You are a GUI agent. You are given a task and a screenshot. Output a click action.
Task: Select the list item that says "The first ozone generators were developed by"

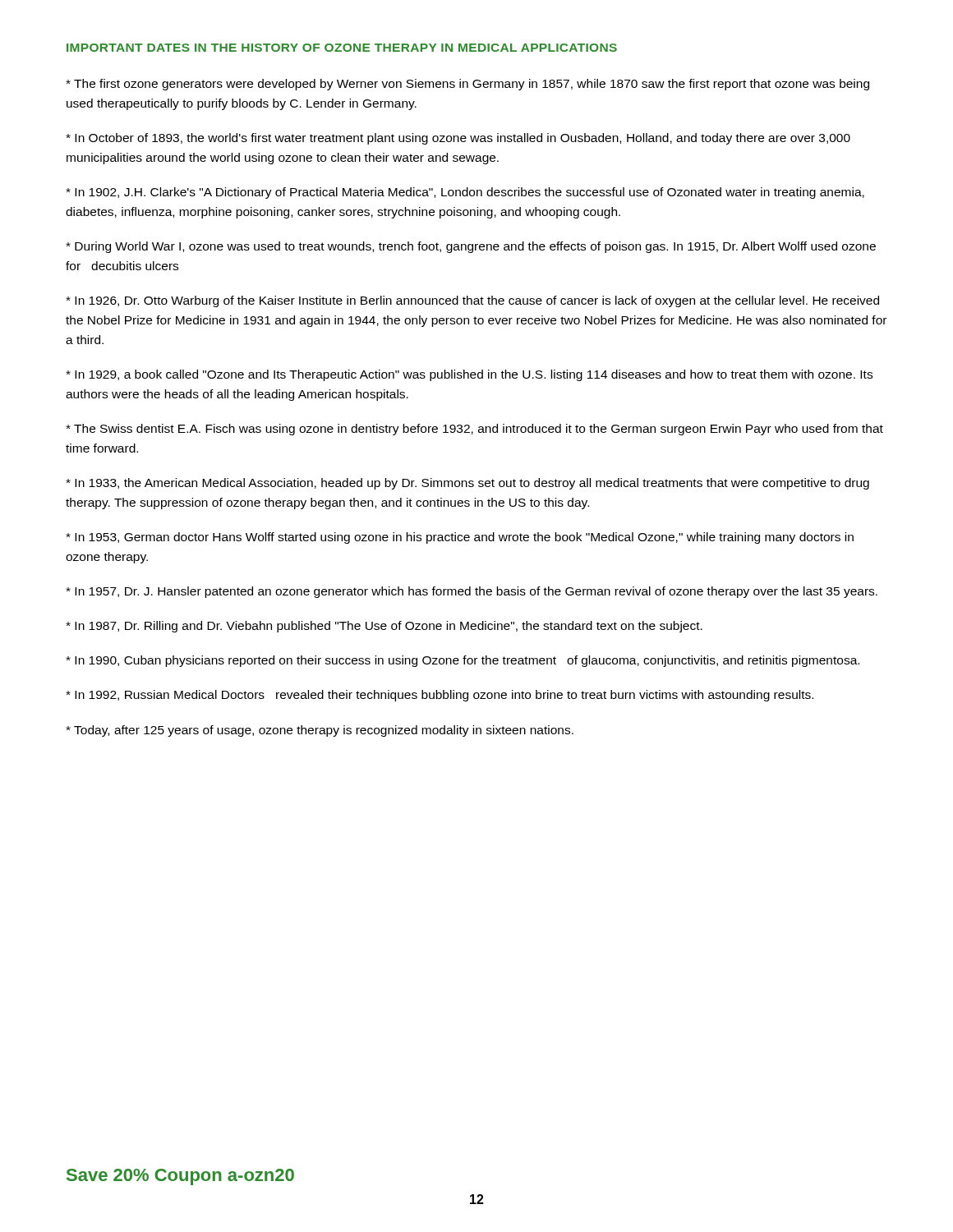coord(468,93)
